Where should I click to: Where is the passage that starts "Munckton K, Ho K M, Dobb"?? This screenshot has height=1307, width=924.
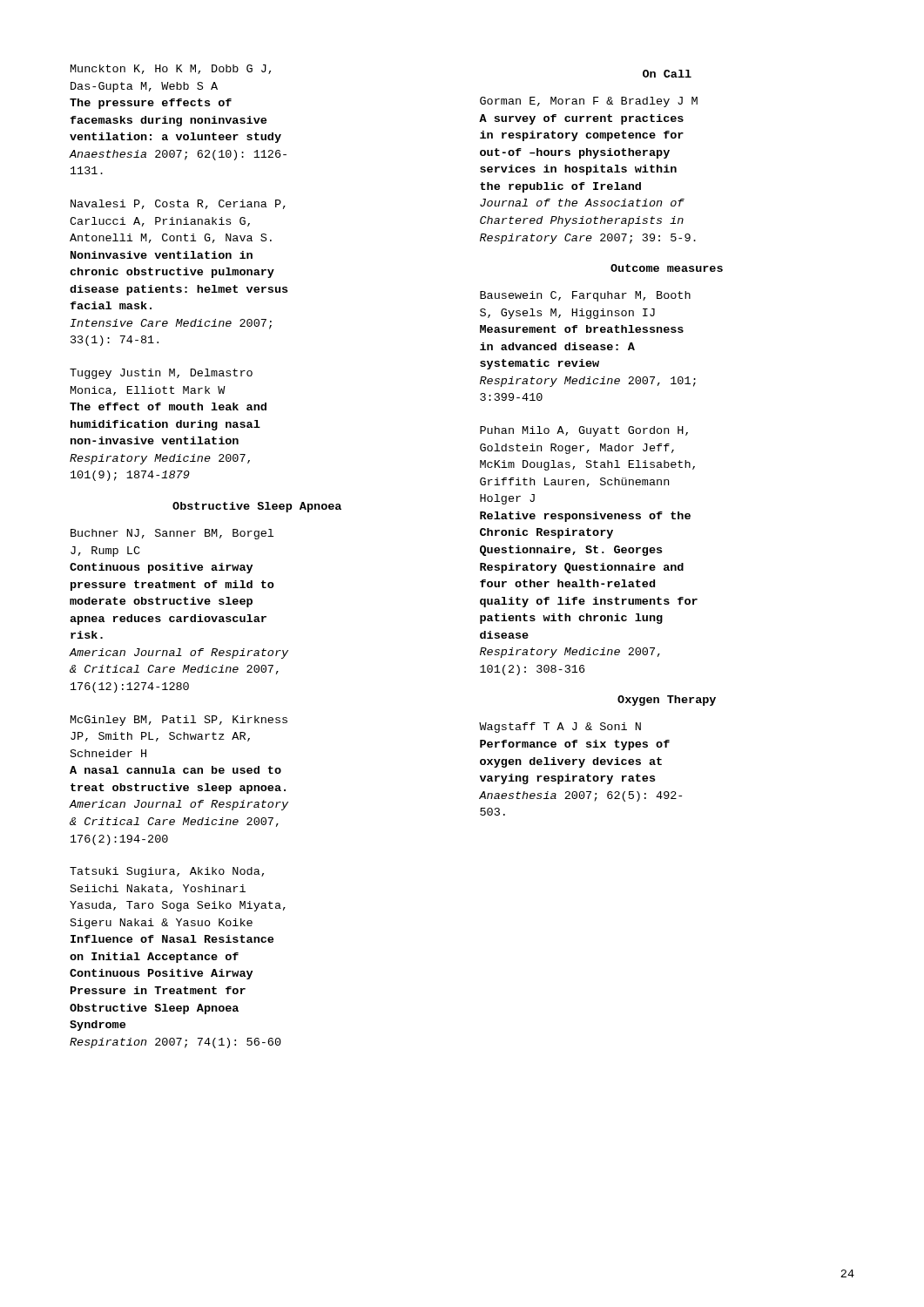click(x=179, y=120)
